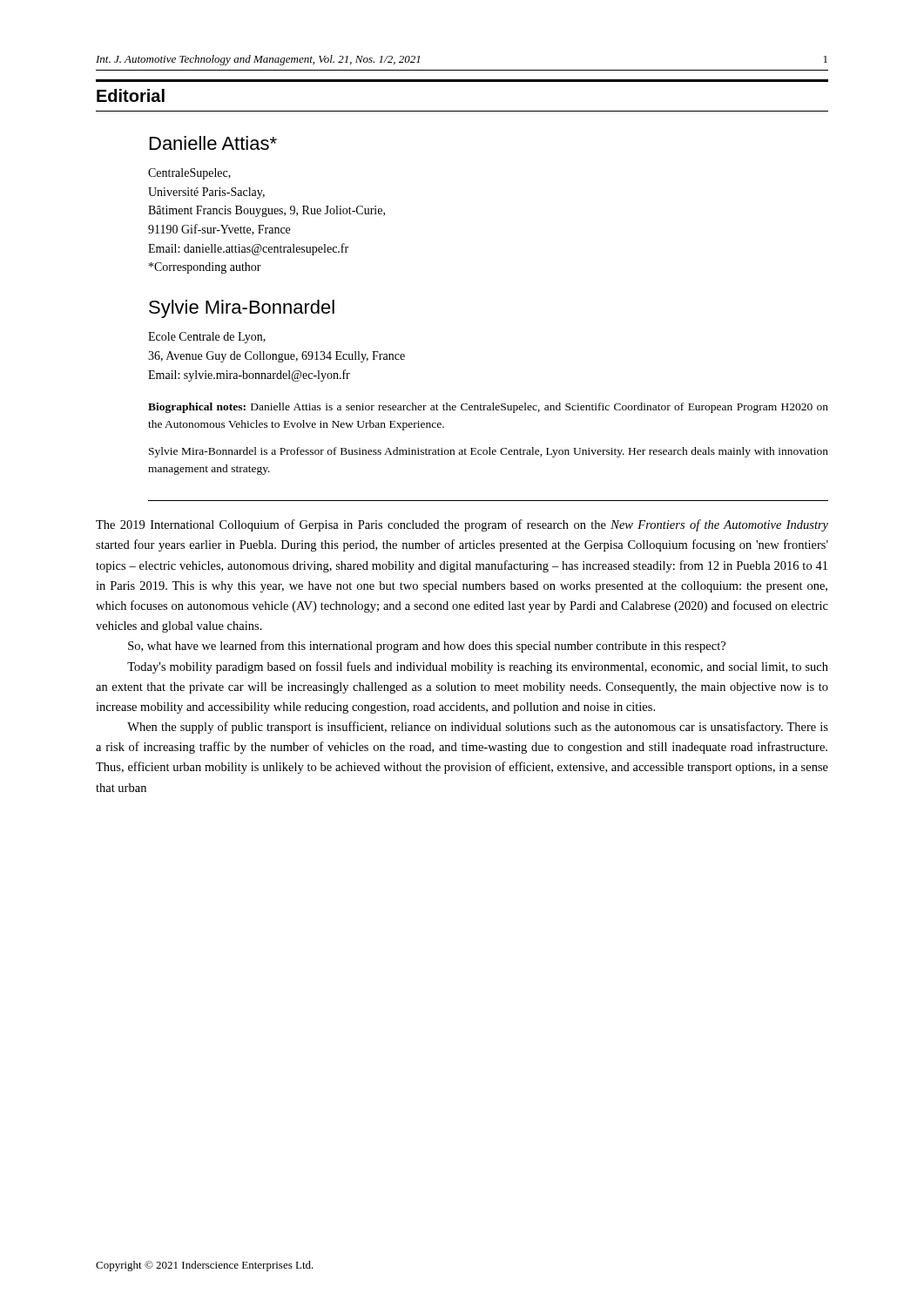
Task: Navigate to the text starting "Ecole Centrale de Lyon, 36, Avenue Guy"
Action: point(277,356)
